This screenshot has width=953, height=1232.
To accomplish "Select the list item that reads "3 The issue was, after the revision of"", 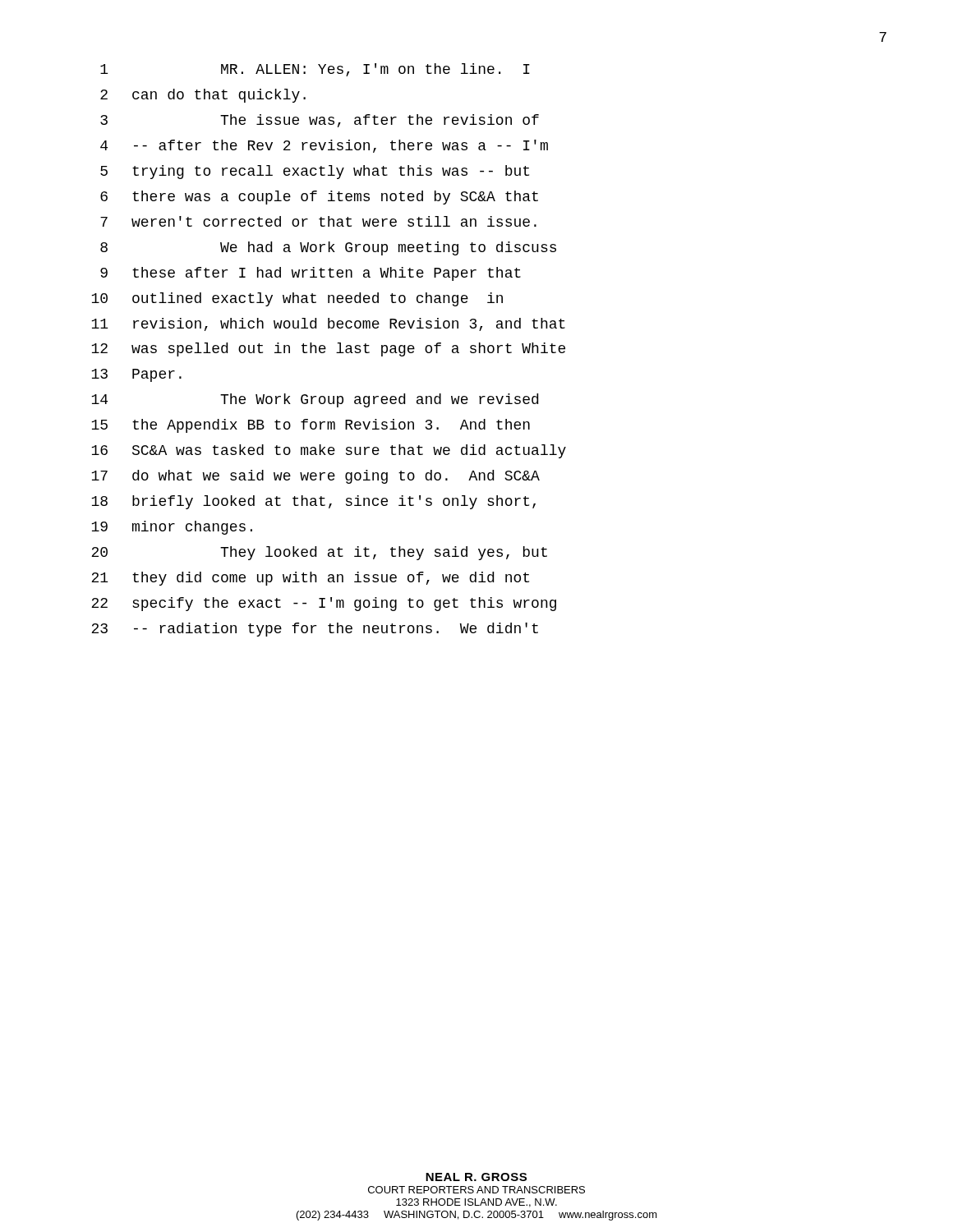I will point(476,121).
